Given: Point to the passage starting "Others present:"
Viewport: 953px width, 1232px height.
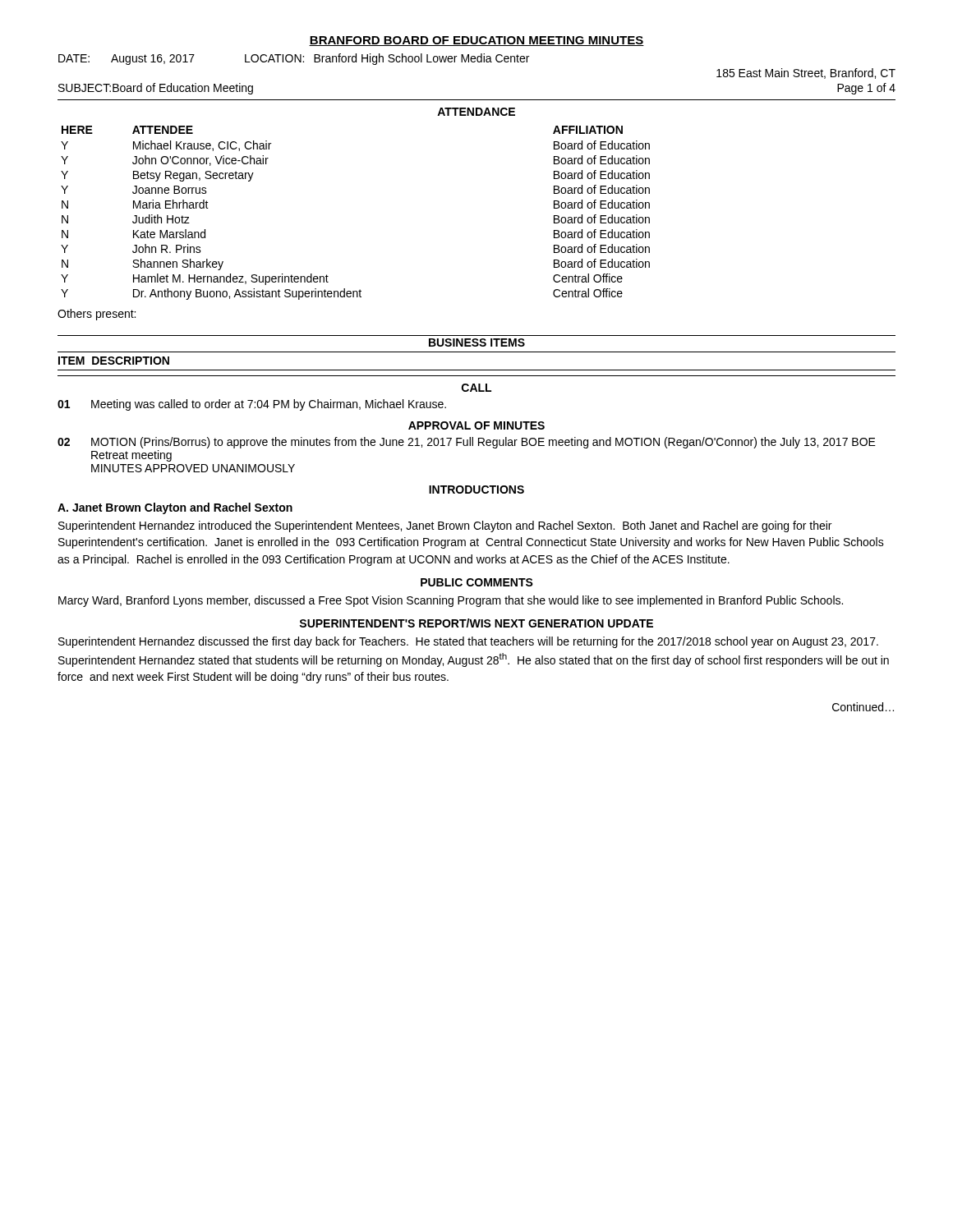Looking at the screenshot, I should (x=97, y=314).
